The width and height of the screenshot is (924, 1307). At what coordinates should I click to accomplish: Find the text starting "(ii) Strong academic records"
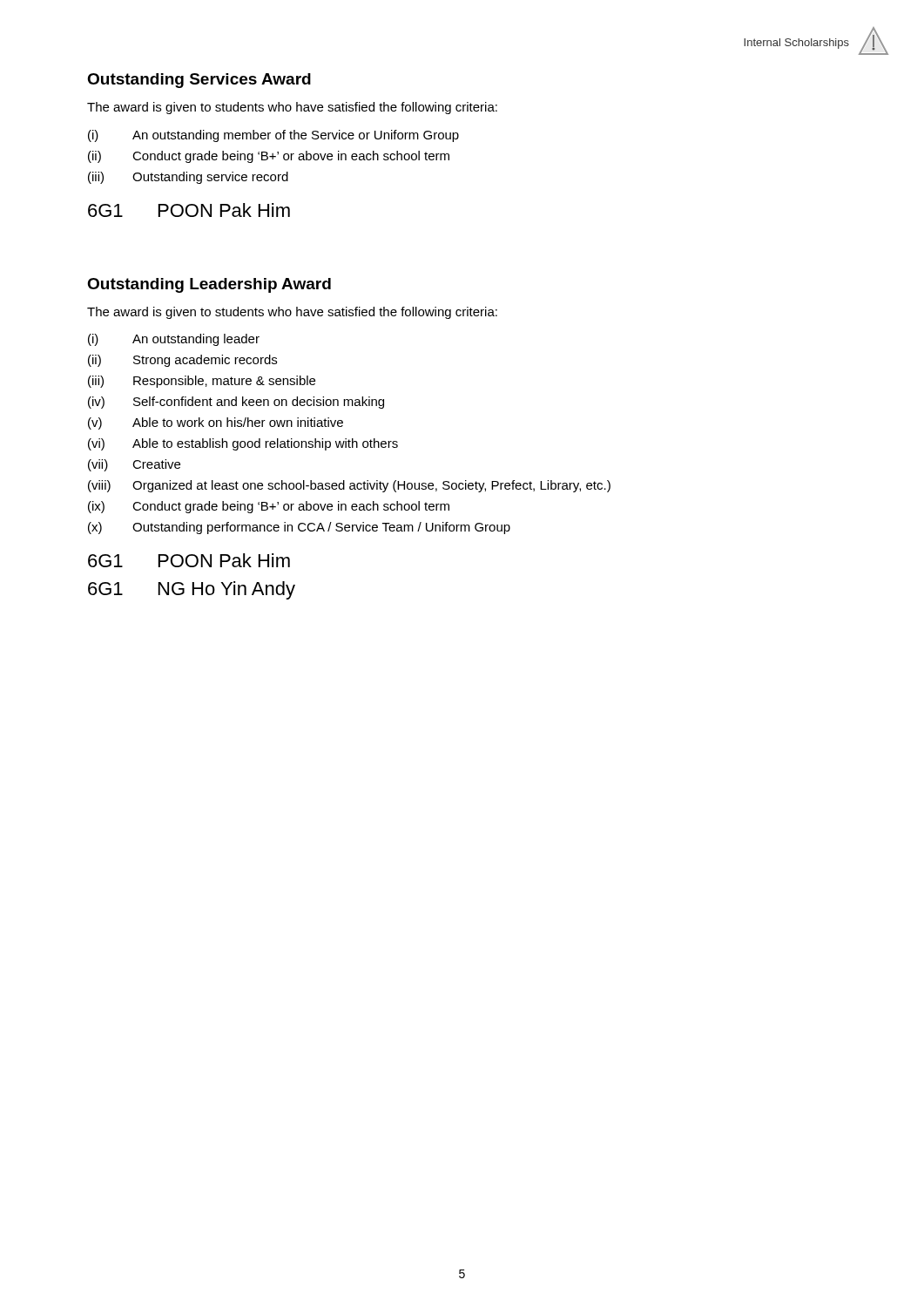click(x=182, y=360)
